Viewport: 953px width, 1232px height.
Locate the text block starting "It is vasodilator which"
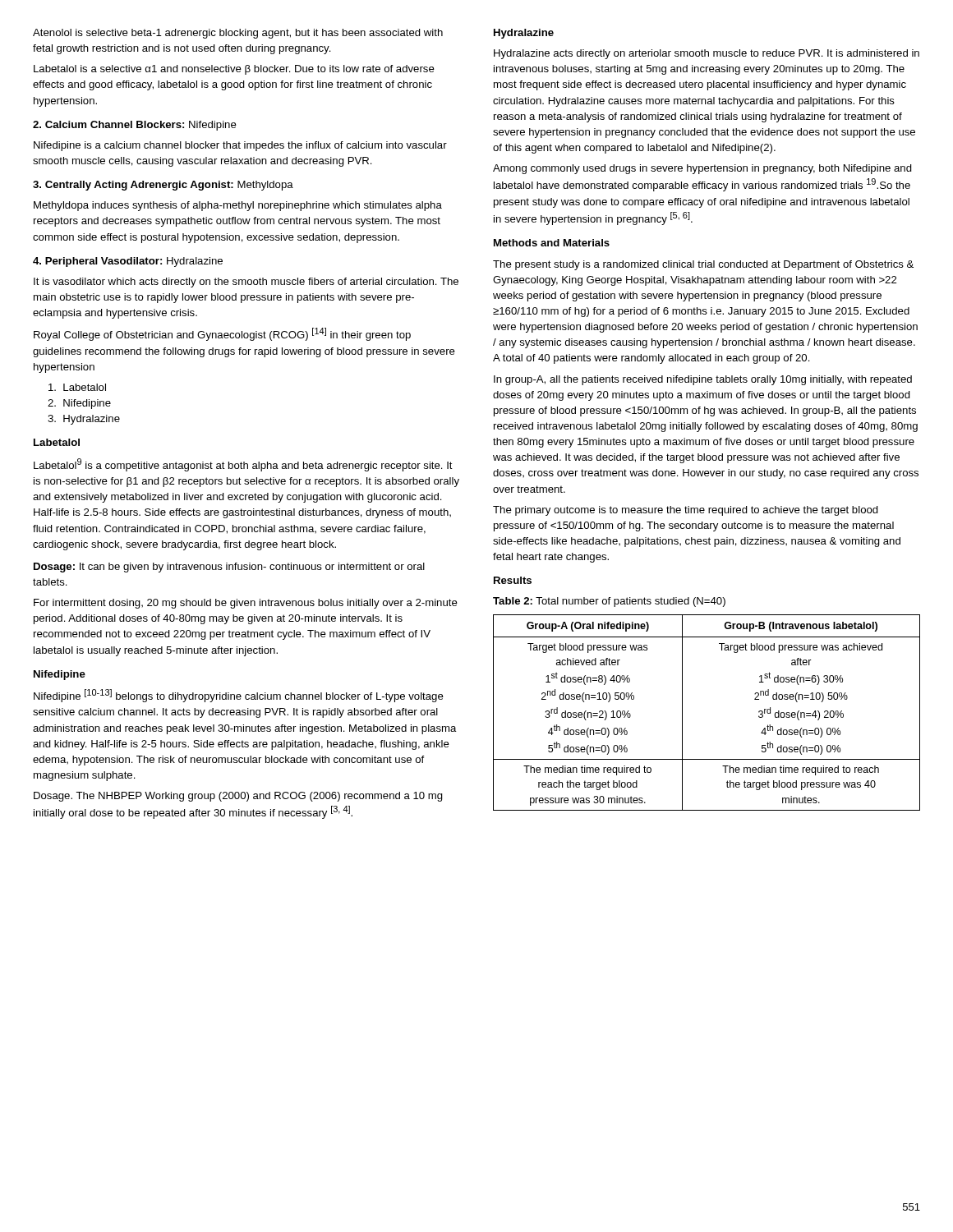click(x=246, y=324)
